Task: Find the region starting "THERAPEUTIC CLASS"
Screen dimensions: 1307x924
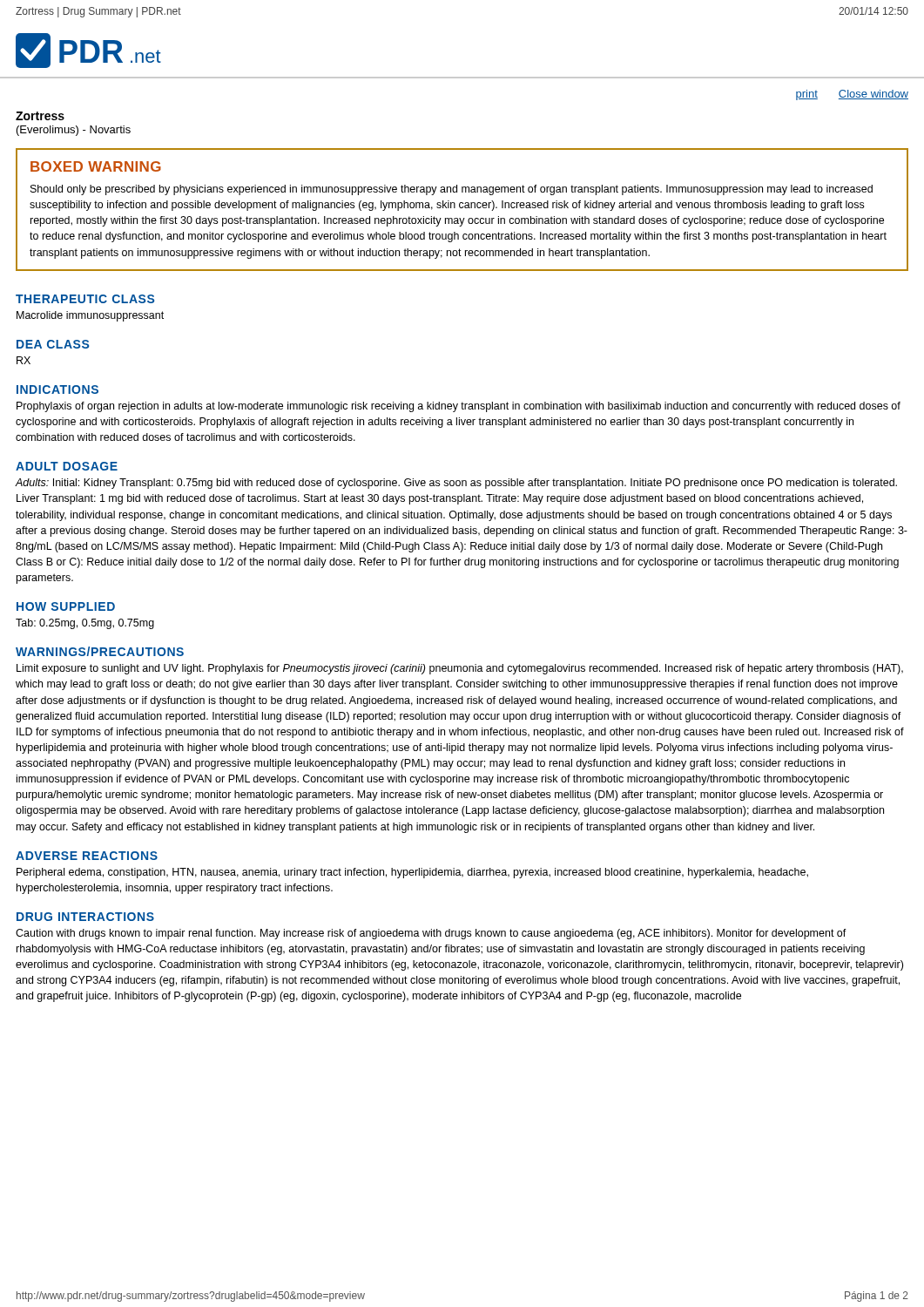Action: tap(86, 299)
